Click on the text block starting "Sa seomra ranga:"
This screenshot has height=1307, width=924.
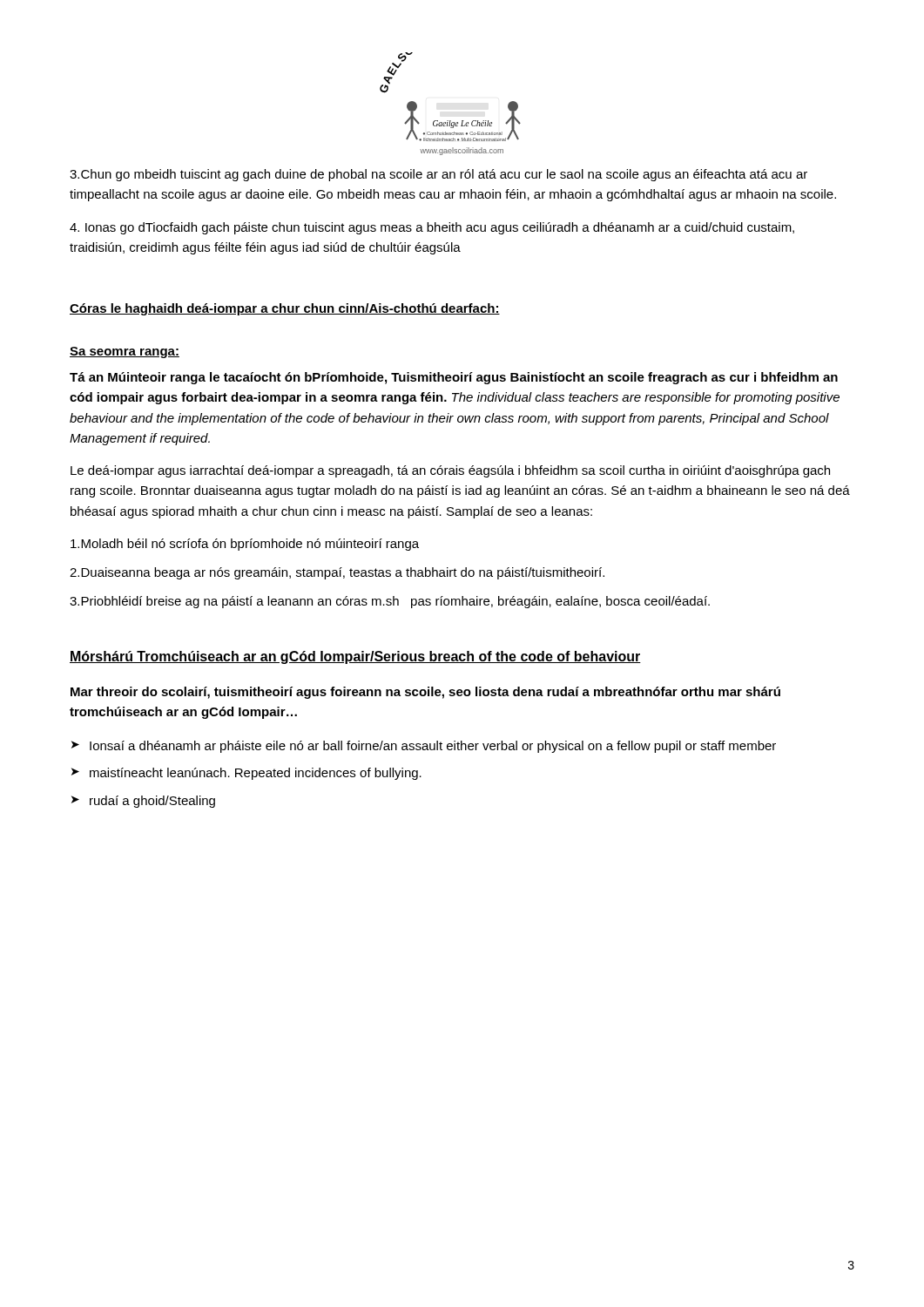coord(125,351)
